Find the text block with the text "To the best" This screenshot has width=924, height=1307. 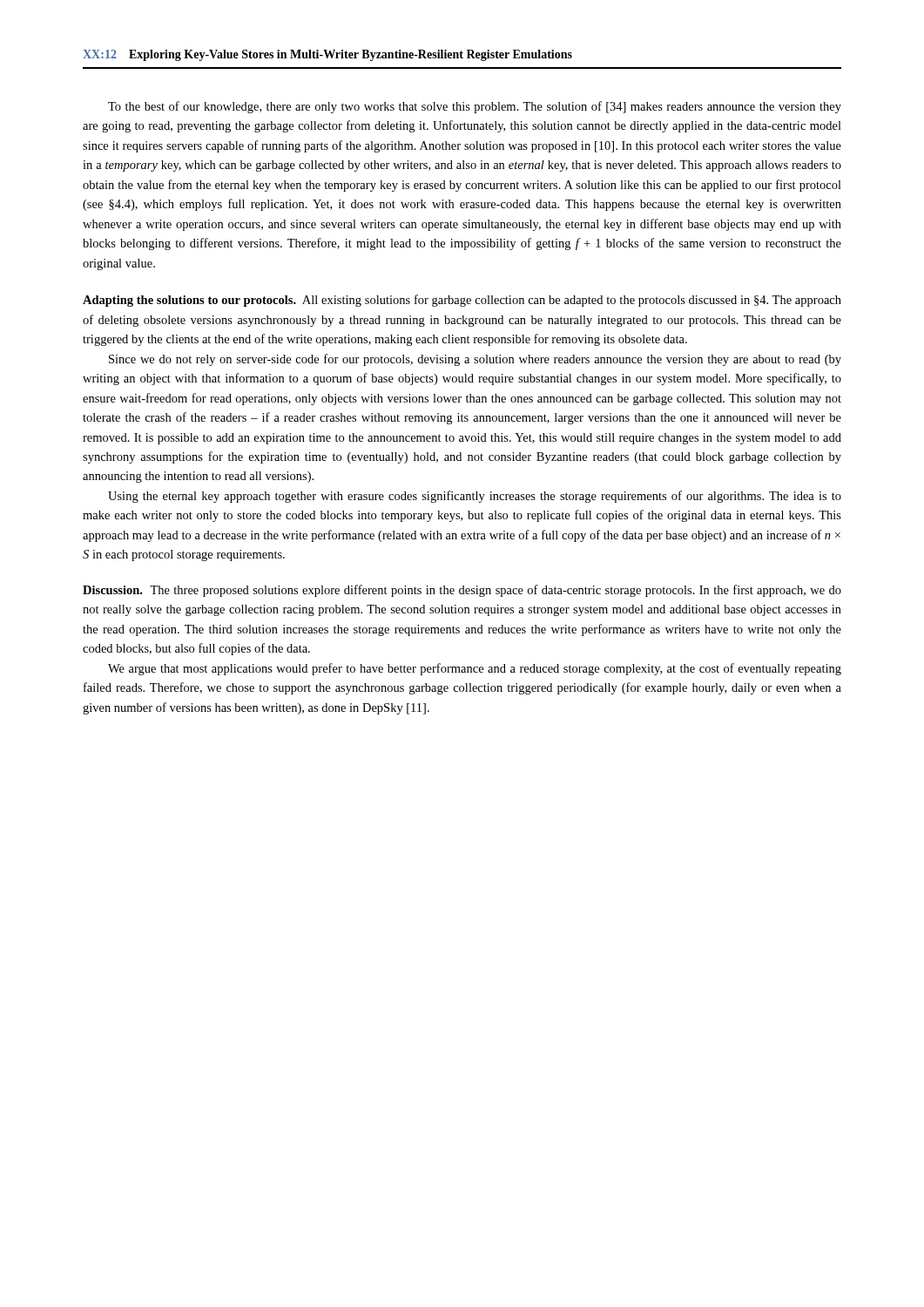click(462, 185)
